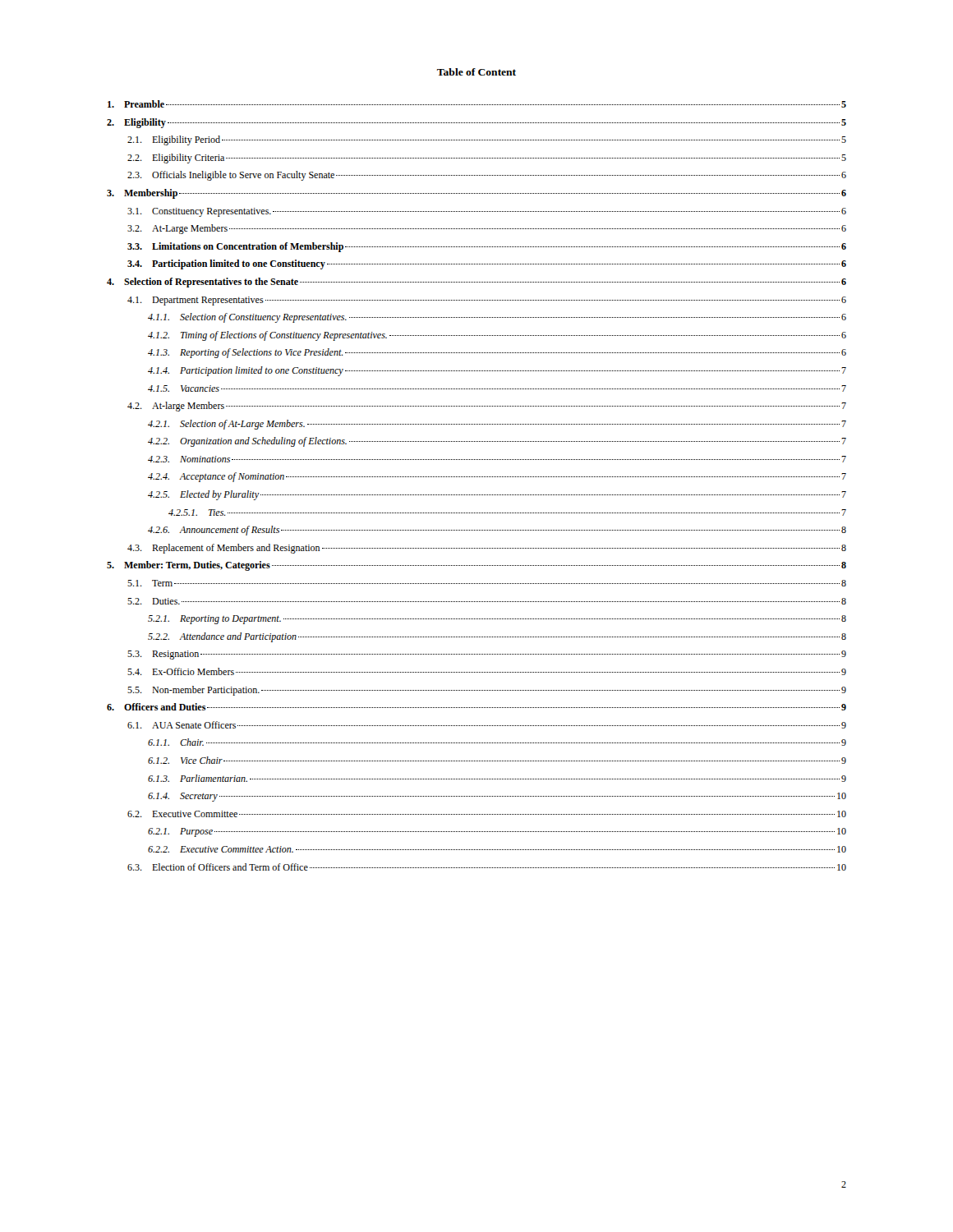This screenshot has height=1232, width=953.
Task: Find the passage starting "6.1.4. Secretary 10"
Action: tap(497, 796)
